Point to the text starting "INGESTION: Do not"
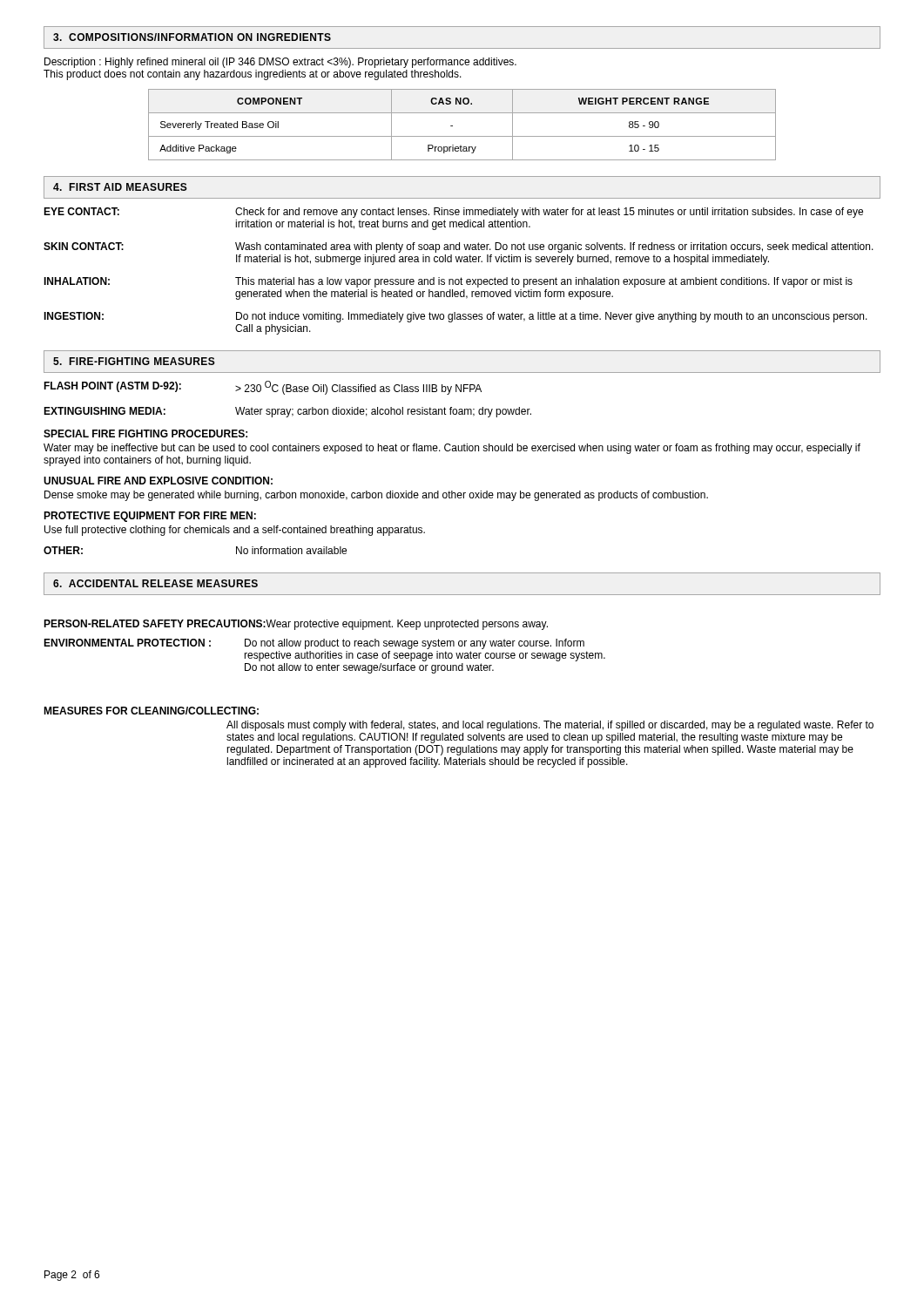 [x=462, y=322]
